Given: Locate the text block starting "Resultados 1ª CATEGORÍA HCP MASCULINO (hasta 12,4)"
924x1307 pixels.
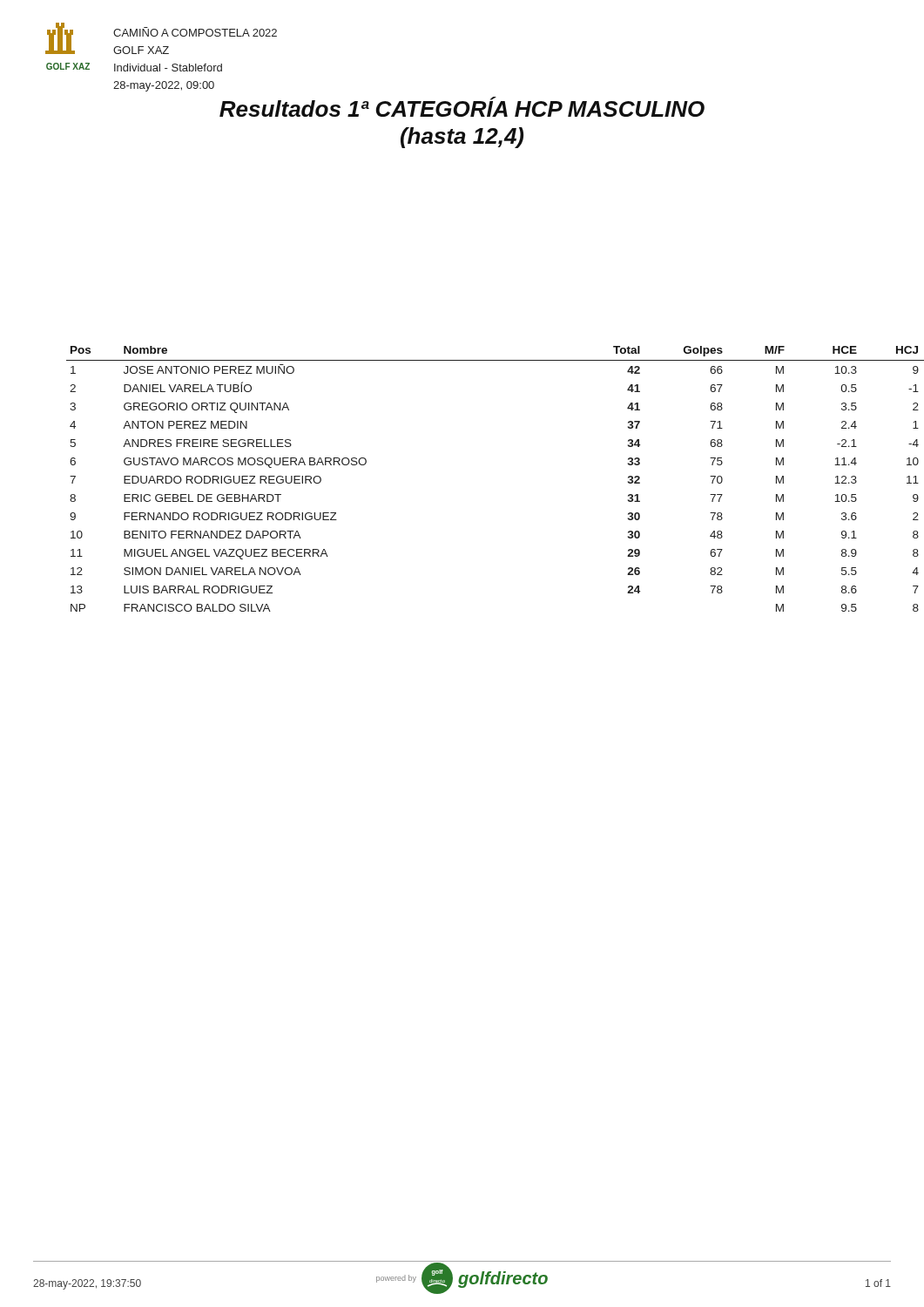Looking at the screenshot, I should pyautogui.click(x=462, y=123).
